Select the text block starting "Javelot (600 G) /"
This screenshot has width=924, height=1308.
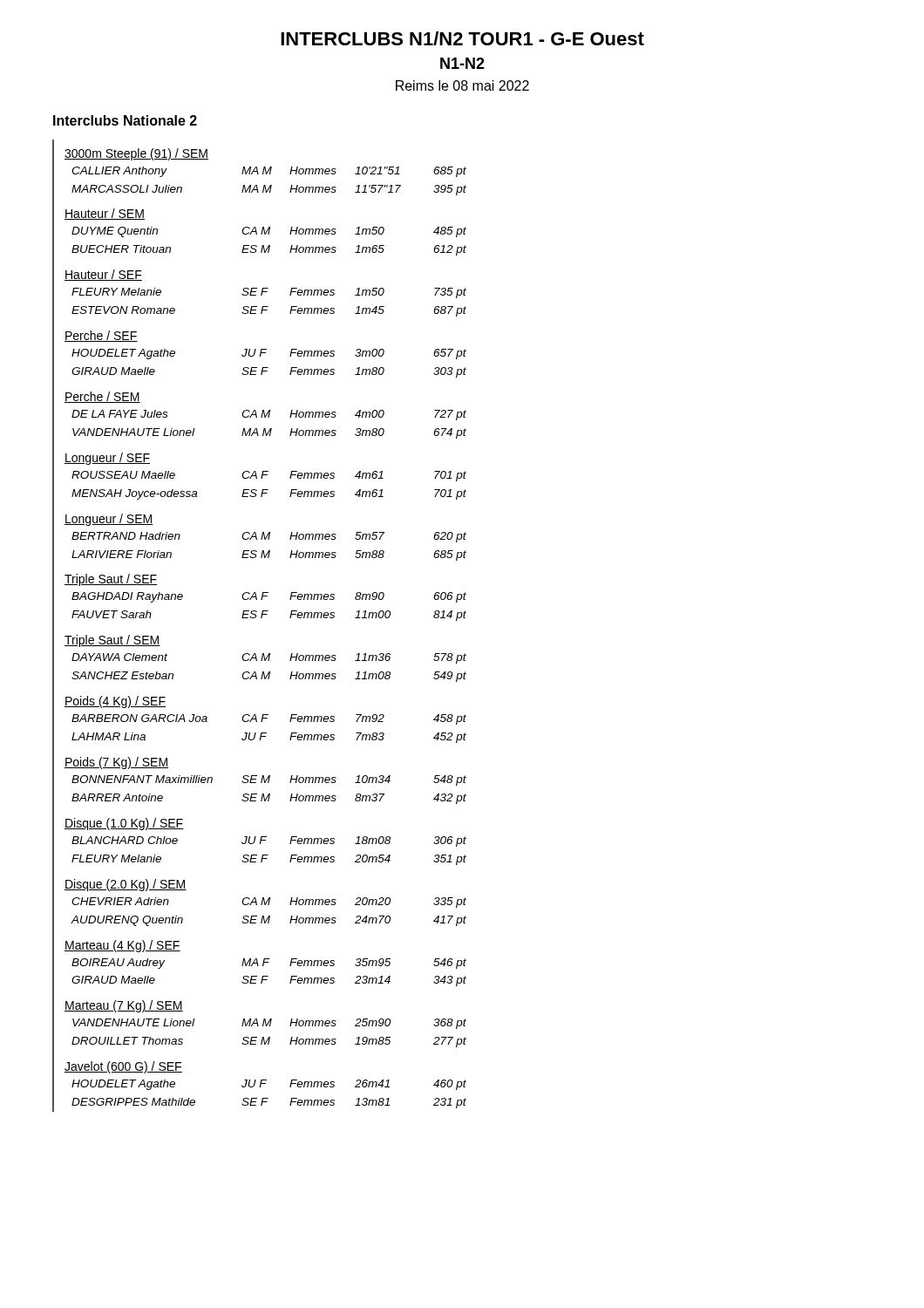click(x=468, y=1082)
